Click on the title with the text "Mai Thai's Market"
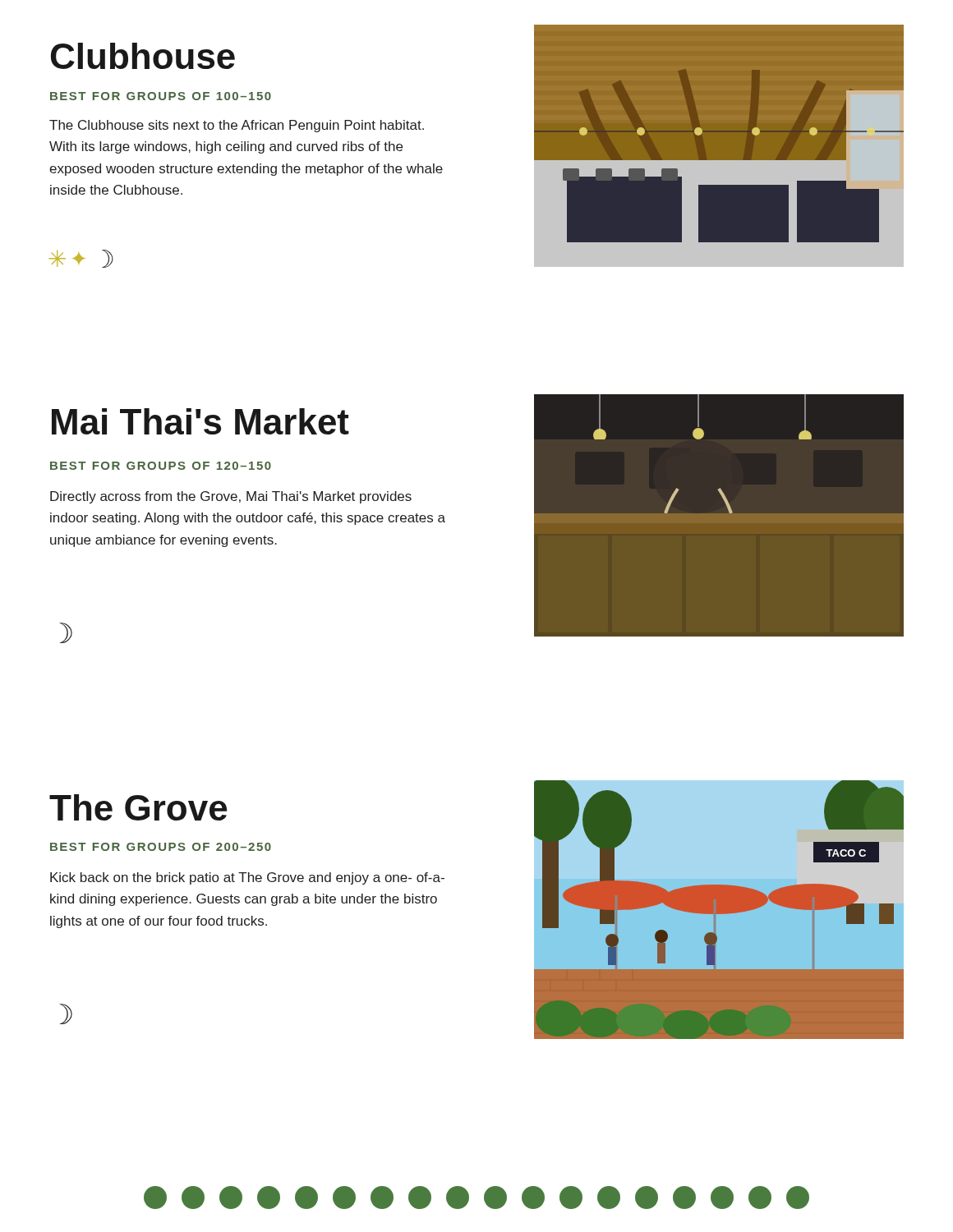 pyautogui.click(x=259, y=422)
